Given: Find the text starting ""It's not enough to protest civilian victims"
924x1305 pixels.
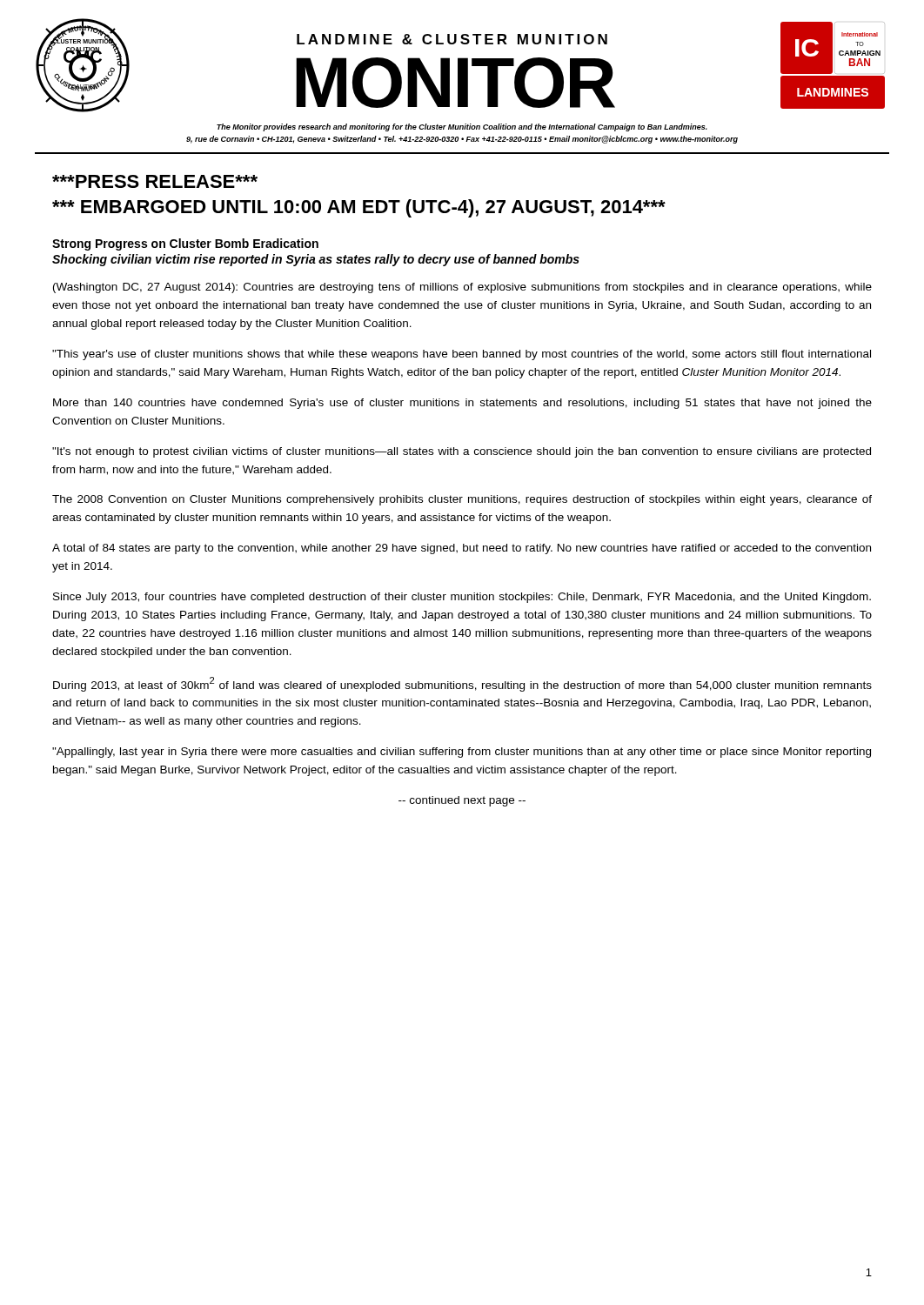Looking at the screenshot, I should [462, 460].
